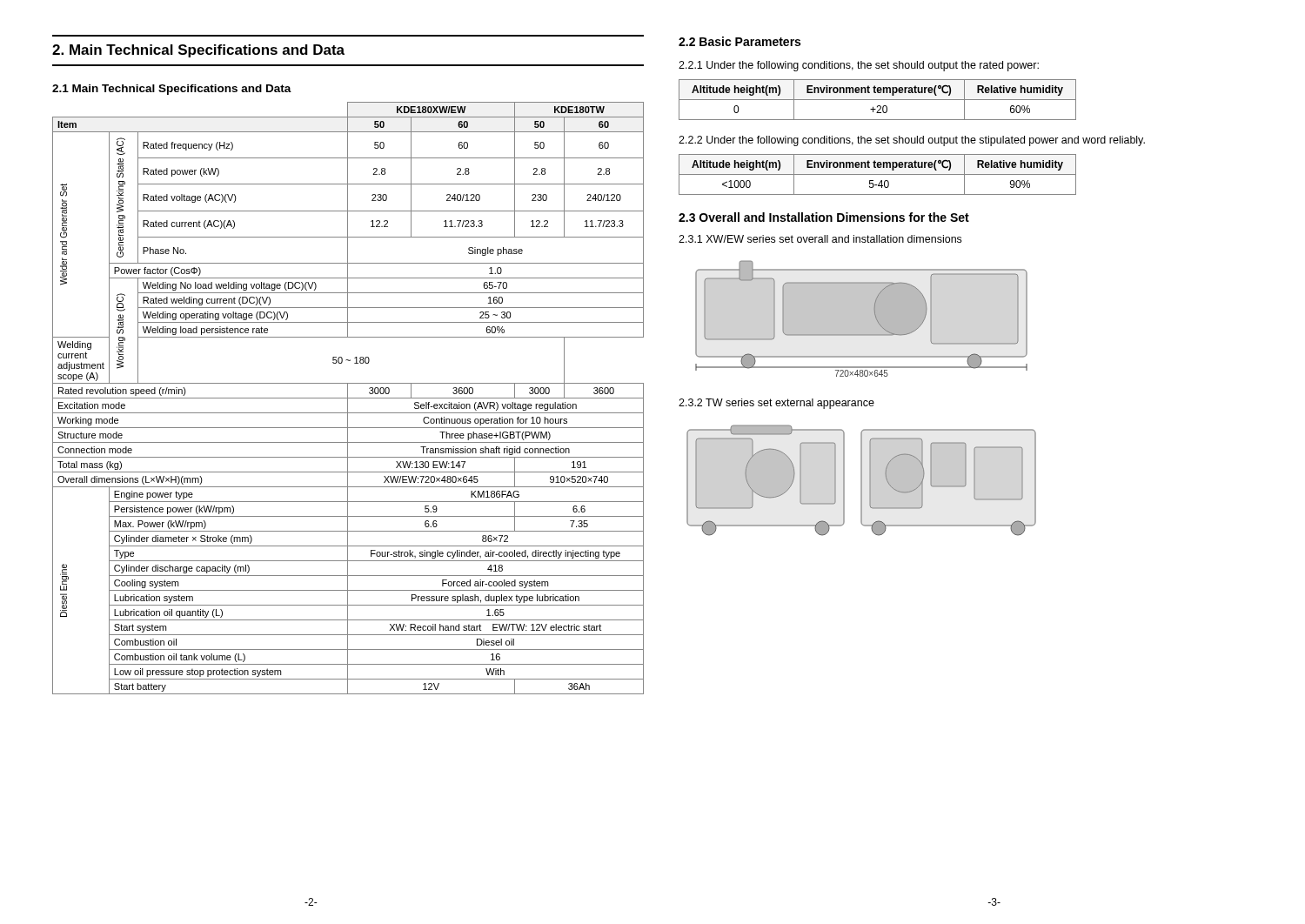Find "3.1 XW/EW series set overall and installation dimensions" on this page
The width and height of the screenshot is (1305, 924).
click(x=820, y=239)
